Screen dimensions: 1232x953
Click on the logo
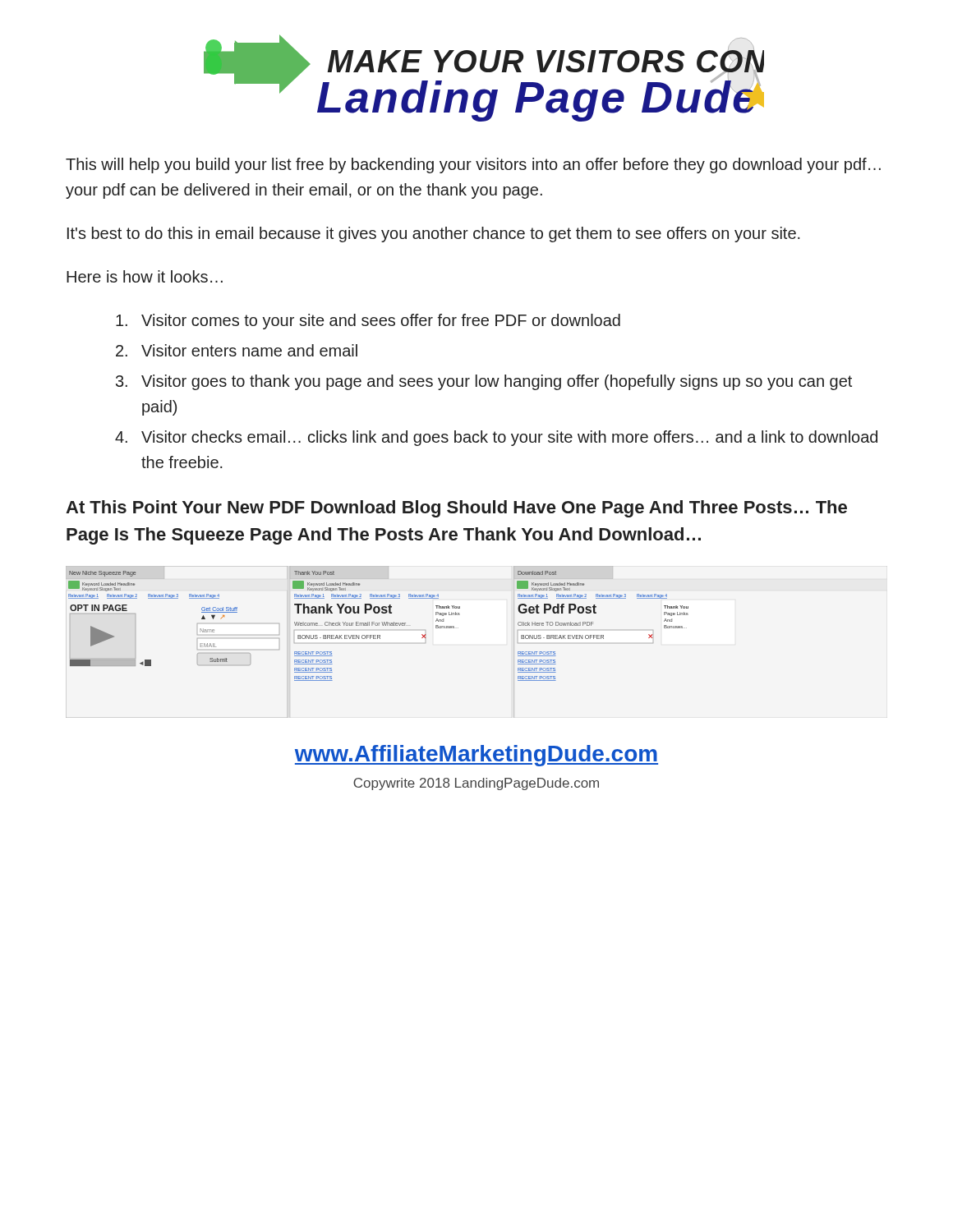pyautogui.click(x=476, y=80)
